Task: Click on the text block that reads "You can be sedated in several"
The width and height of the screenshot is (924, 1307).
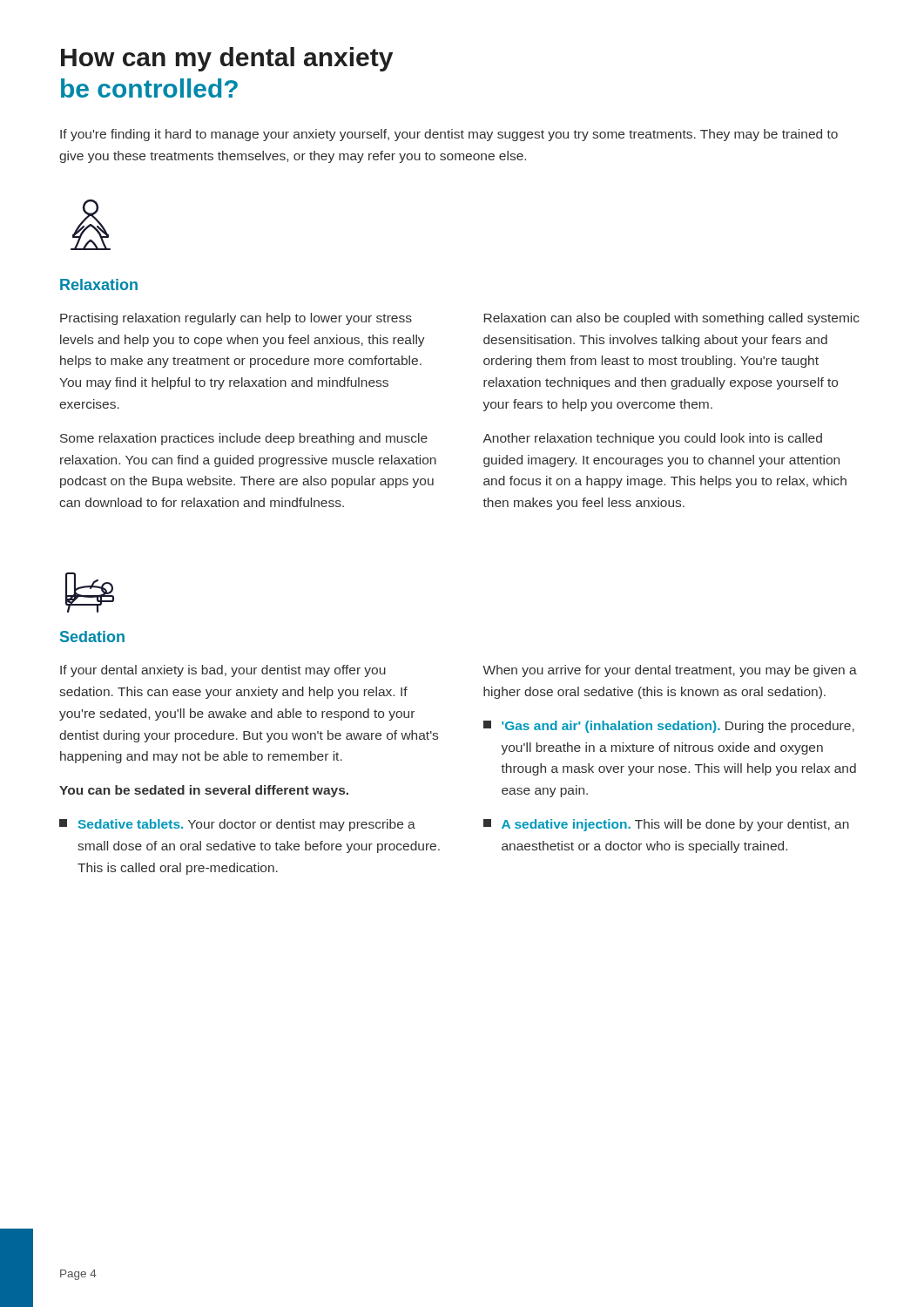Action: click(x=250, y=791)
